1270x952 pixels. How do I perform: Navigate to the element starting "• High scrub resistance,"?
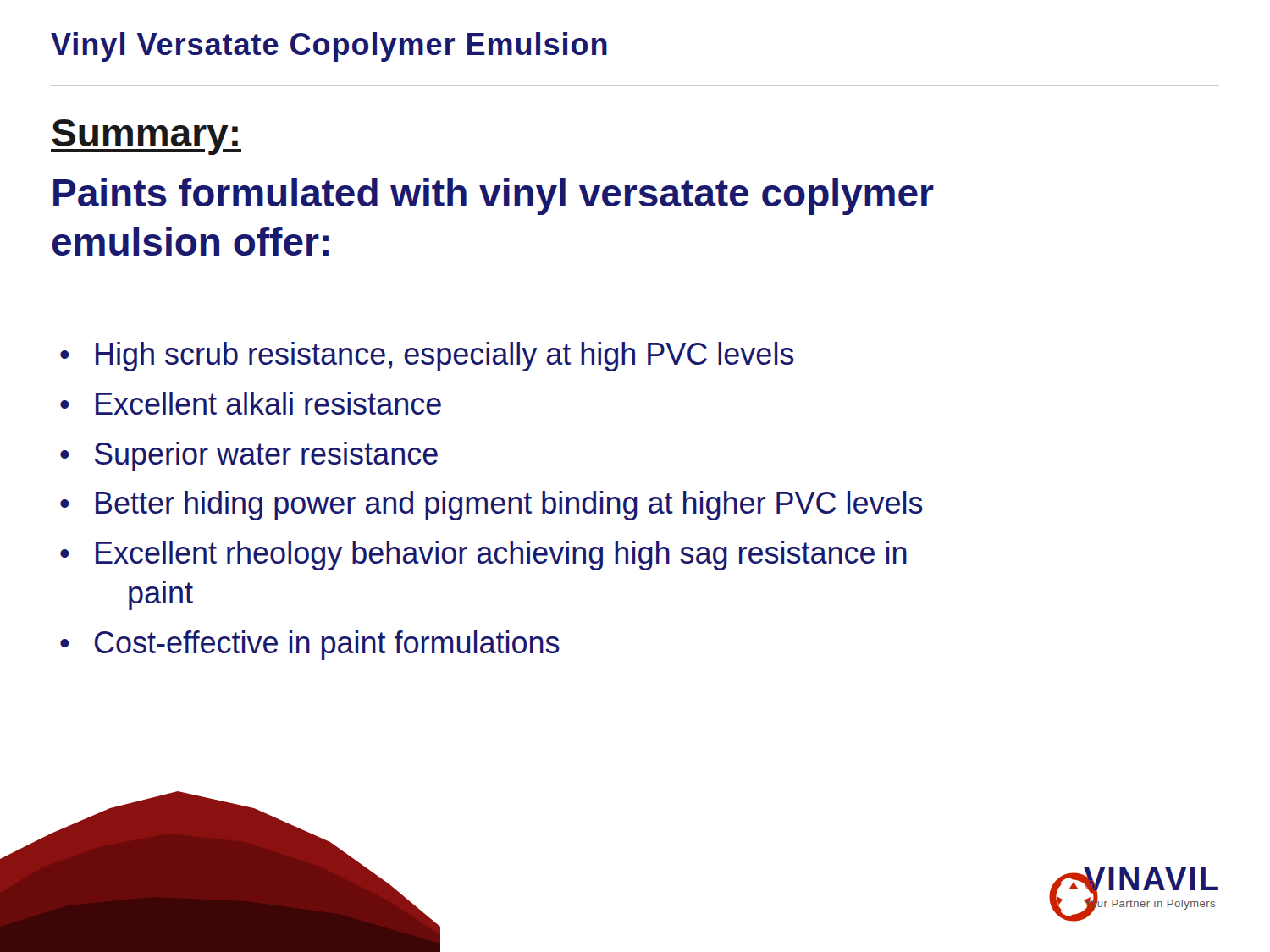(x=427, y=355)
